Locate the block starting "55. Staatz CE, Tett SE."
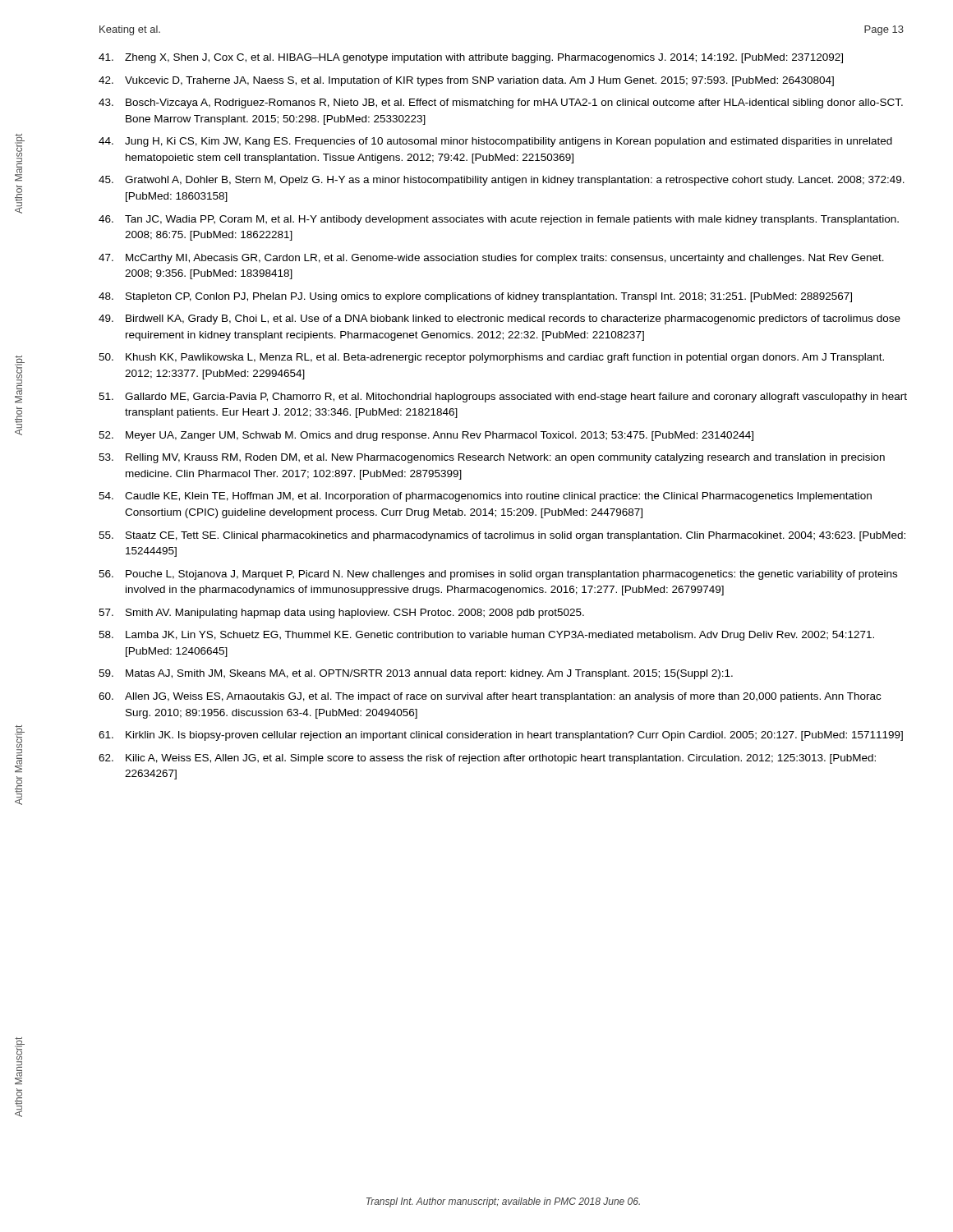This screenshot has width=953, height=1232. 503,543
